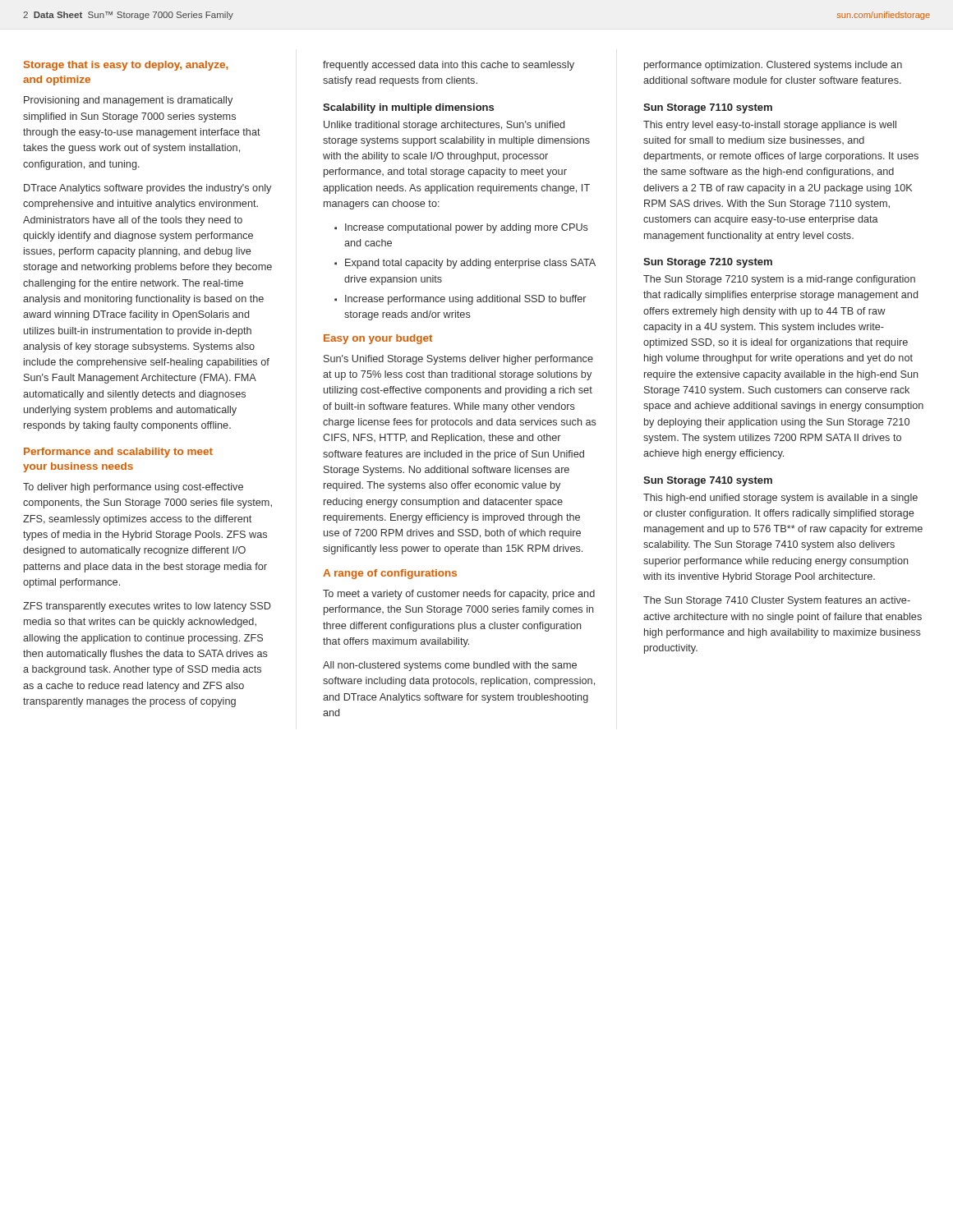The height and width of the screenshot is (1232, 953).
Task: Locate the text starting "A range of configurations"
Action: point(390,573)
